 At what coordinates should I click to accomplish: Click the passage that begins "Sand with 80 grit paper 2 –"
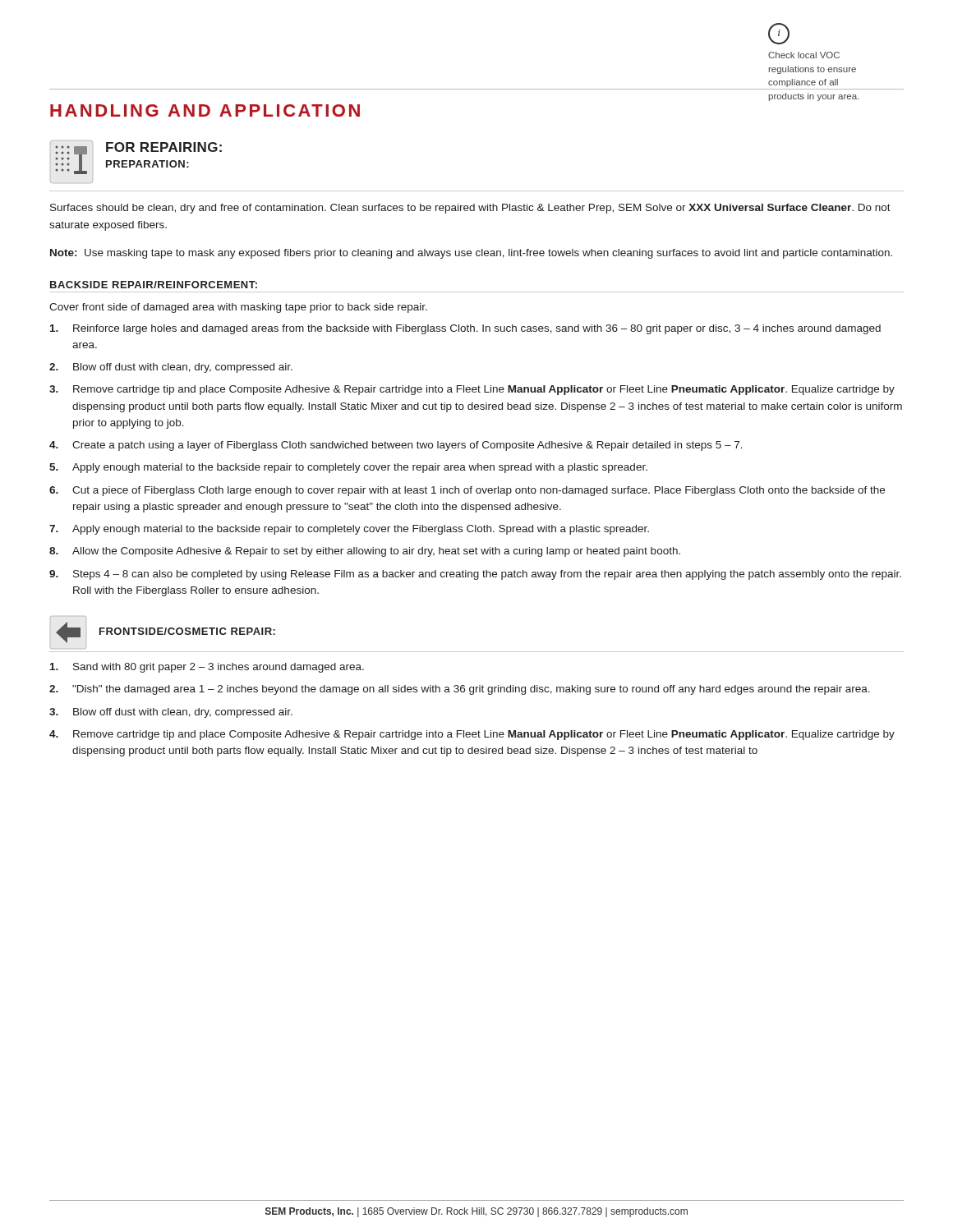[x=207, y=667]
